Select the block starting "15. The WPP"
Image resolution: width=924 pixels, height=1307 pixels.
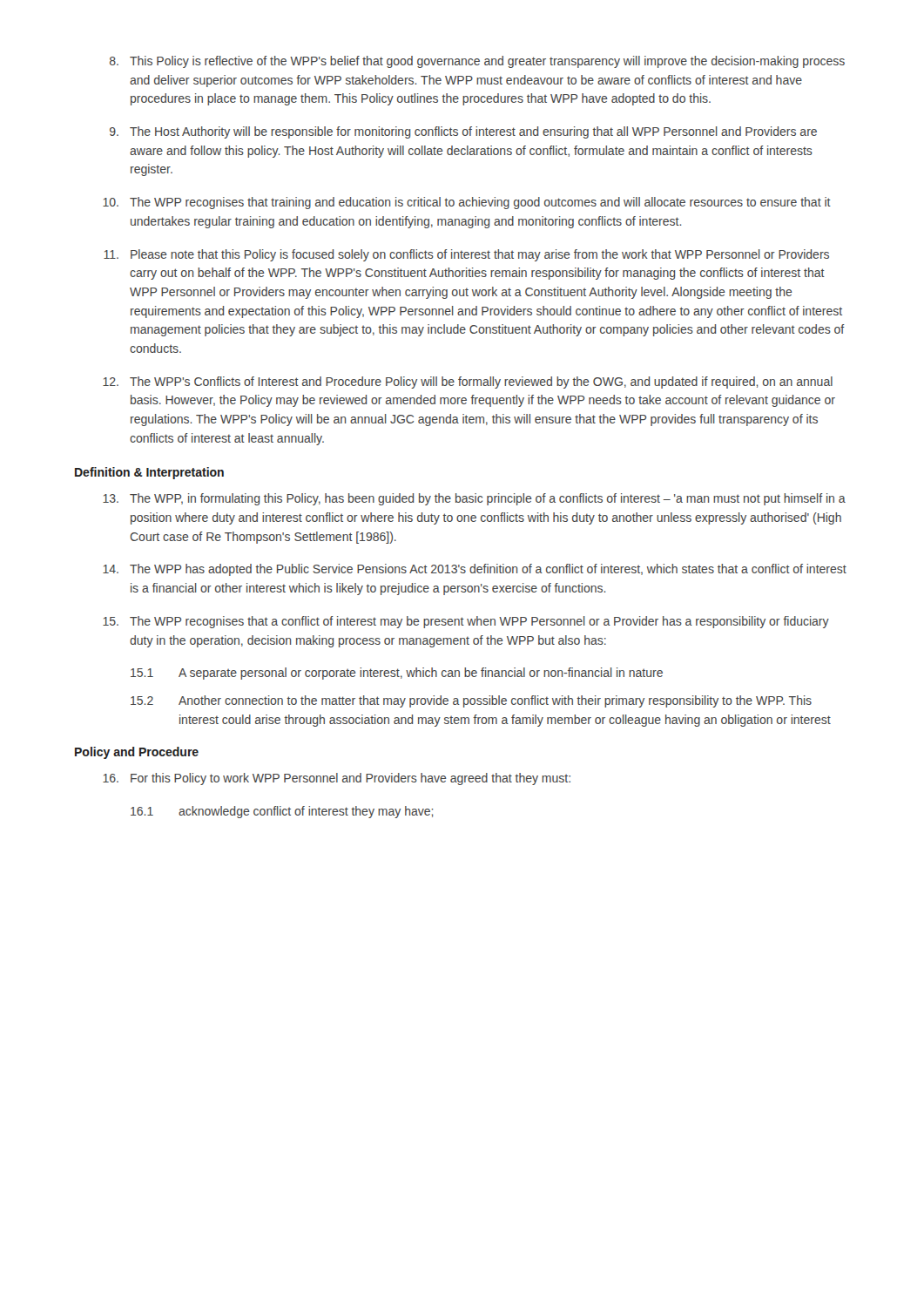point(462,631)
